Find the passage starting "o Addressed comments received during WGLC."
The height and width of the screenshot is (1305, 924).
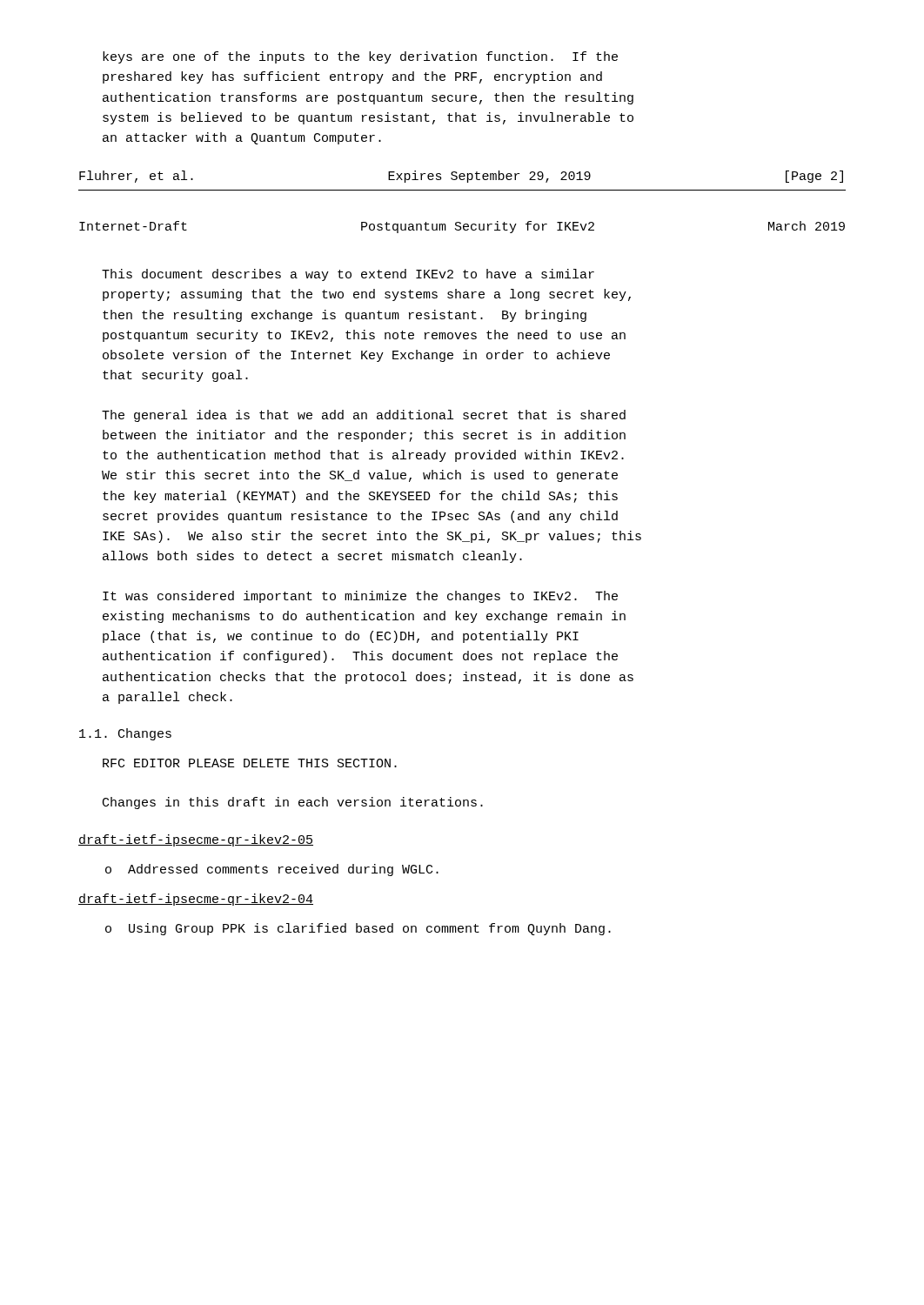pyautogui.click(x=273, y=870)
